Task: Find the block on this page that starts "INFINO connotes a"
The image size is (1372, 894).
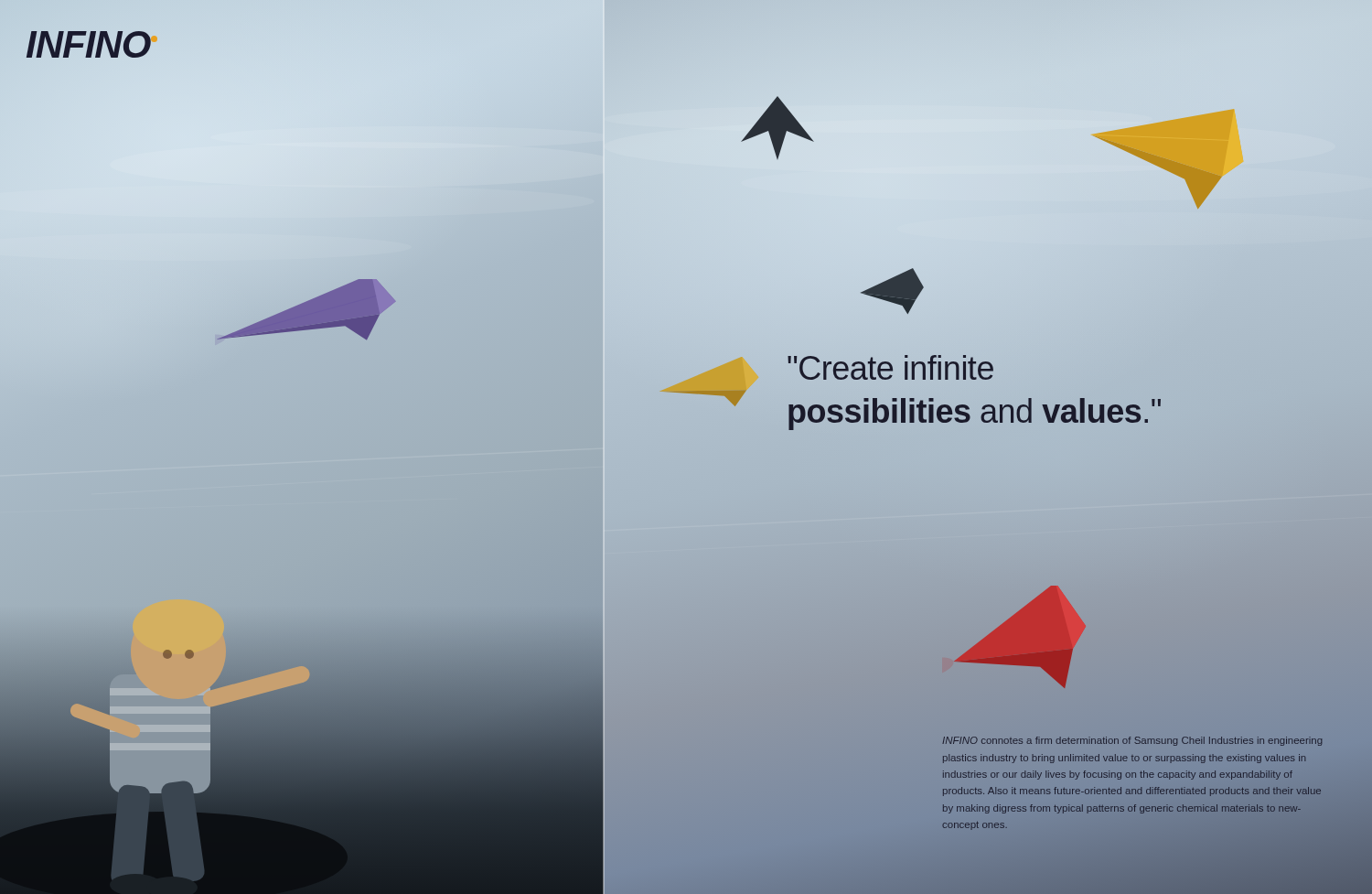Action: coord(1134,783)
